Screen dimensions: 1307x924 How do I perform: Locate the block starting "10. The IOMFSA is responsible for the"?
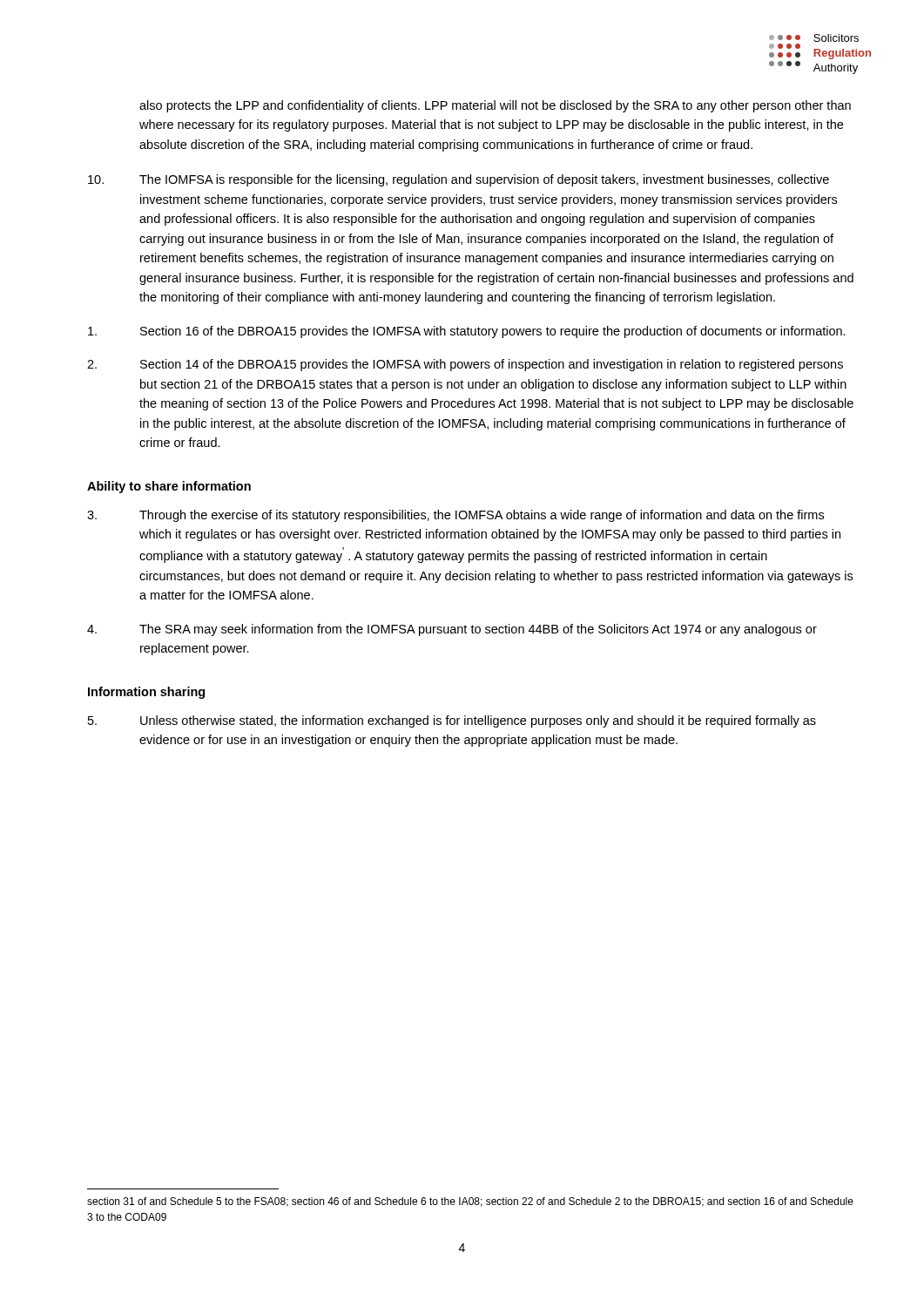(x=471, y=239)
